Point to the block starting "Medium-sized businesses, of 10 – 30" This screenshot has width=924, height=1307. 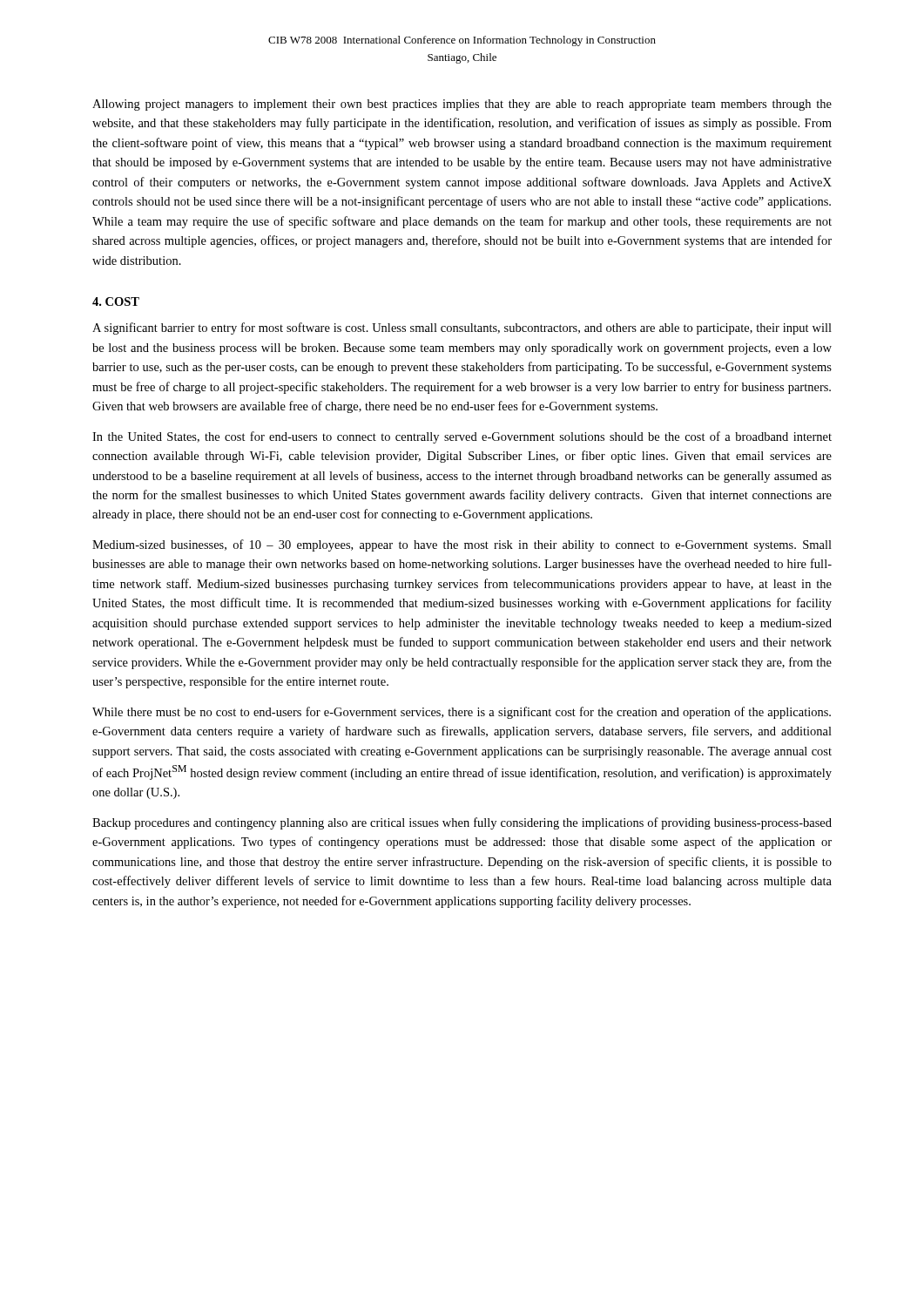pyautogui.click(x=462, y=613)
